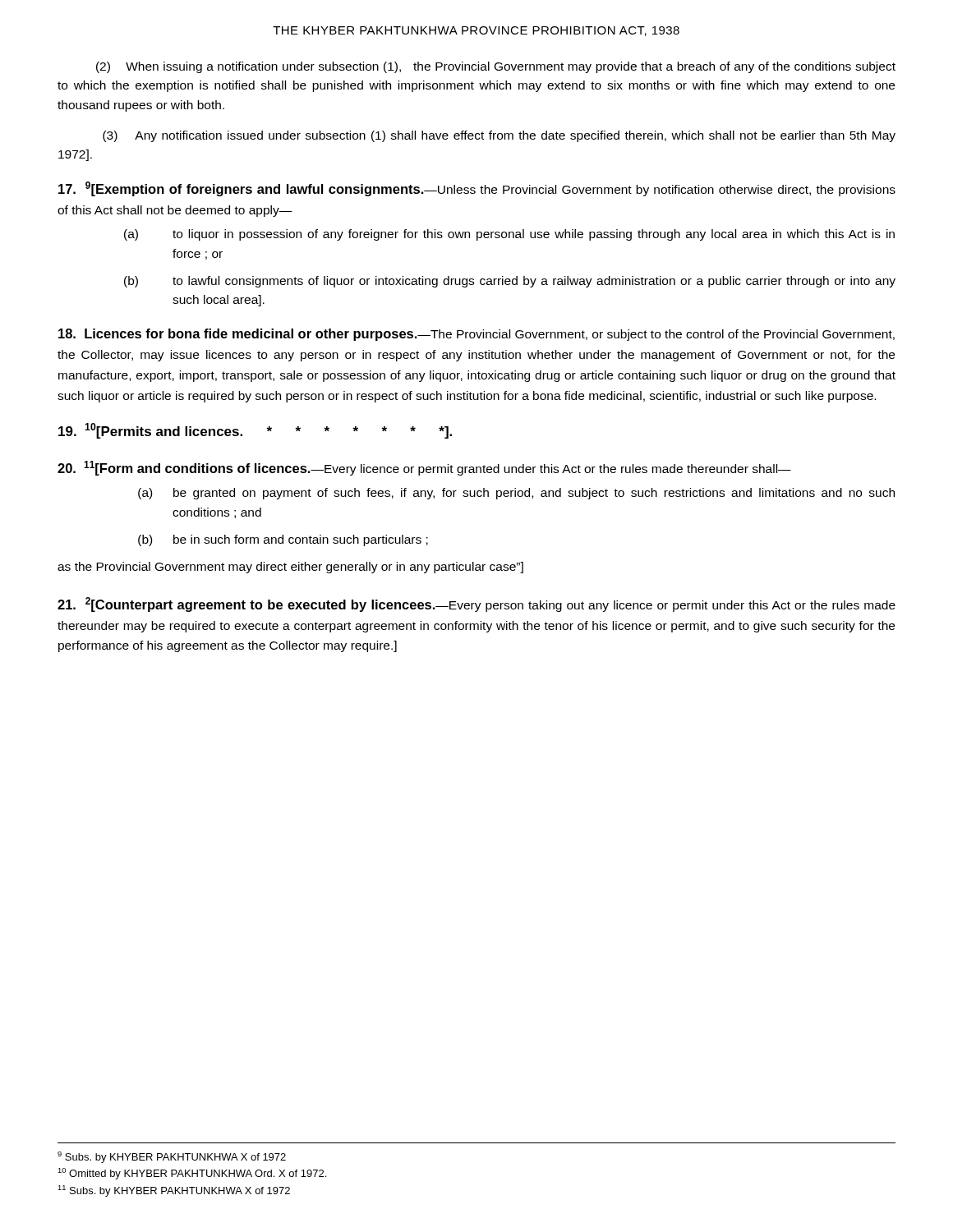
Task: Locate the section header that opens with "21. 2[Counterpart agreement to"
Action: click(476, 624)
